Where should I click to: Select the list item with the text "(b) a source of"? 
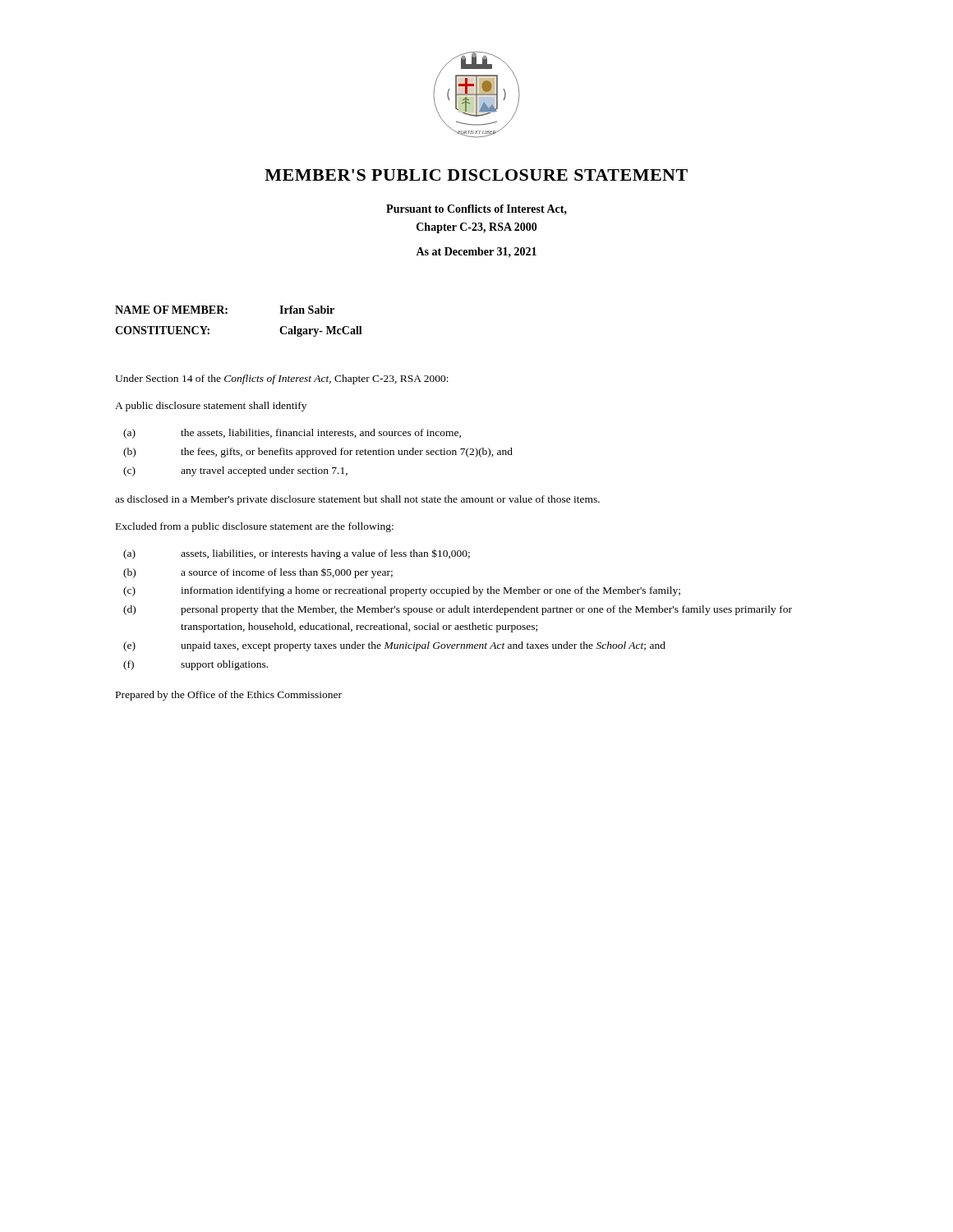pos(258,573)
